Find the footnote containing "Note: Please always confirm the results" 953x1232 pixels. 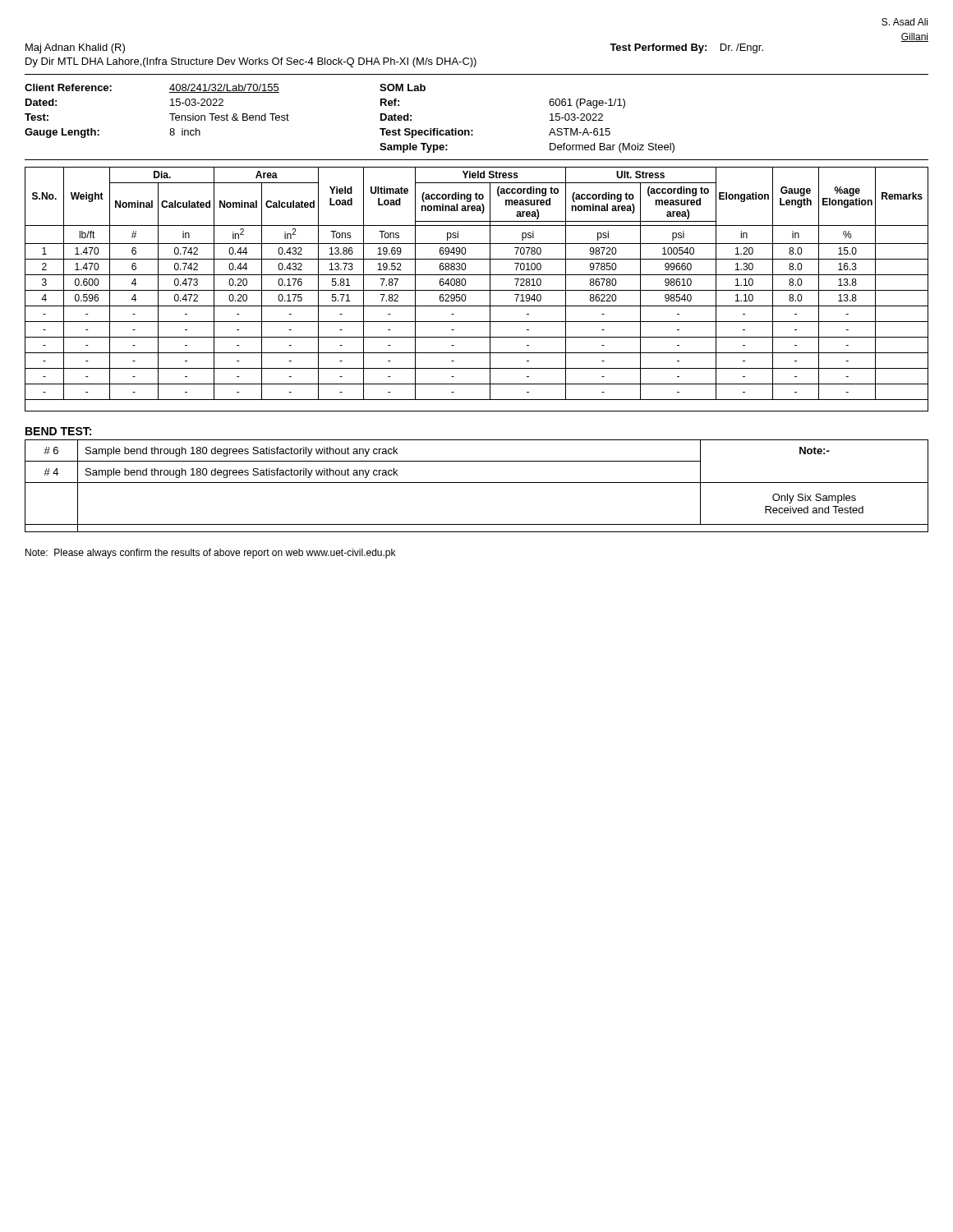[x=210, y=553]
